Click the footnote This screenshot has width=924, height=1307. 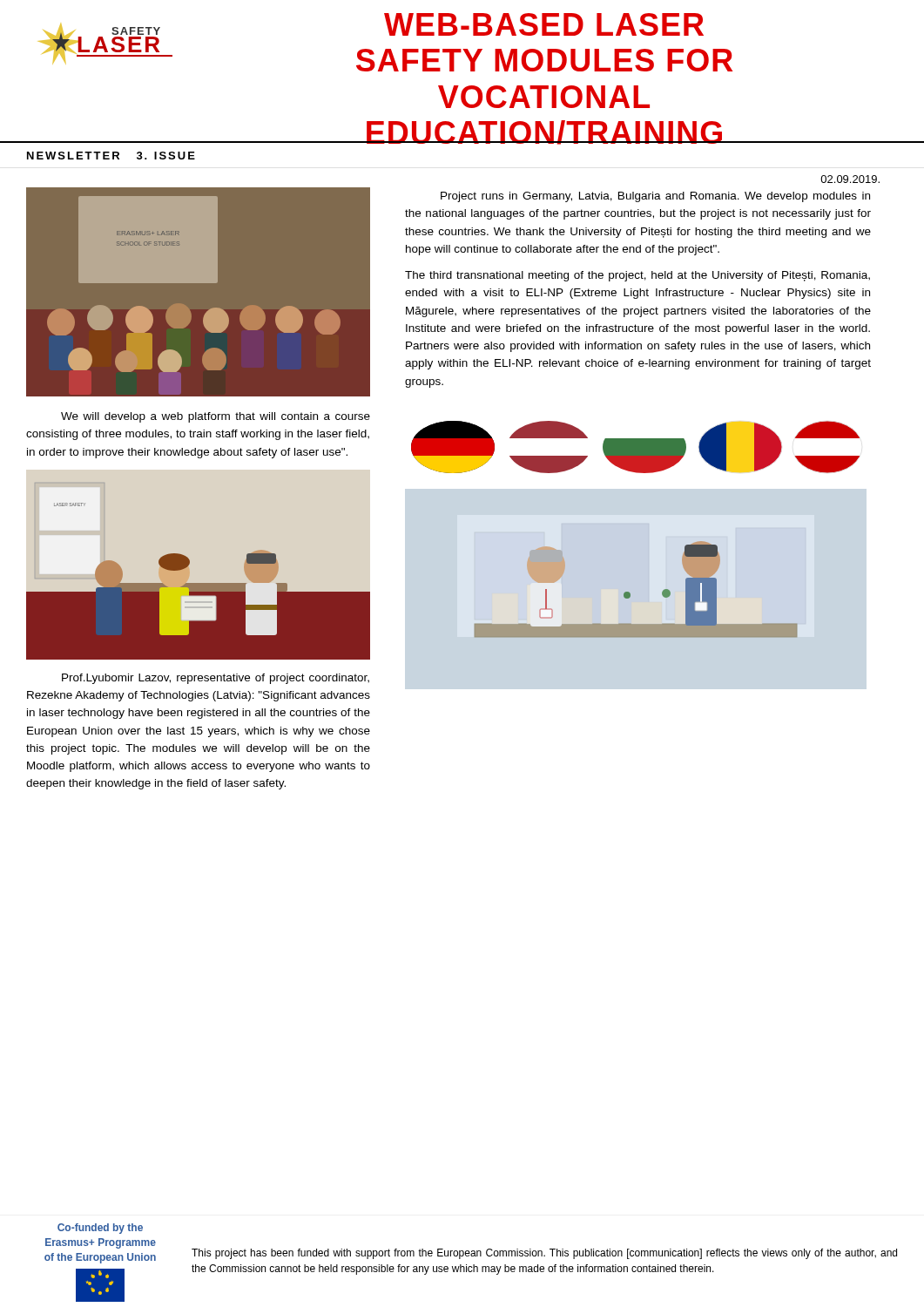[x=545, y=1261]
